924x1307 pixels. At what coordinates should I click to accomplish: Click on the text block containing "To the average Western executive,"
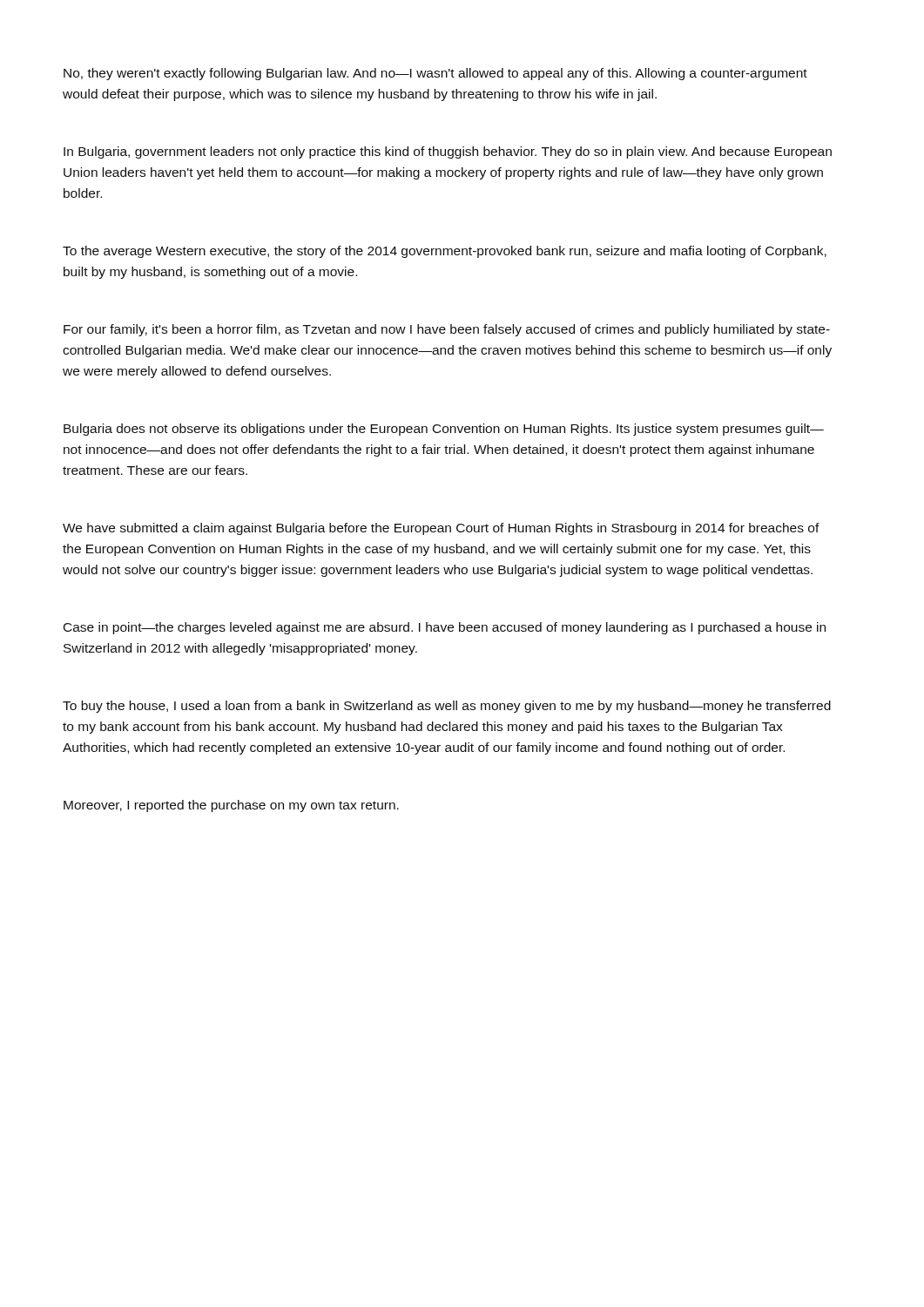(445, 261)
